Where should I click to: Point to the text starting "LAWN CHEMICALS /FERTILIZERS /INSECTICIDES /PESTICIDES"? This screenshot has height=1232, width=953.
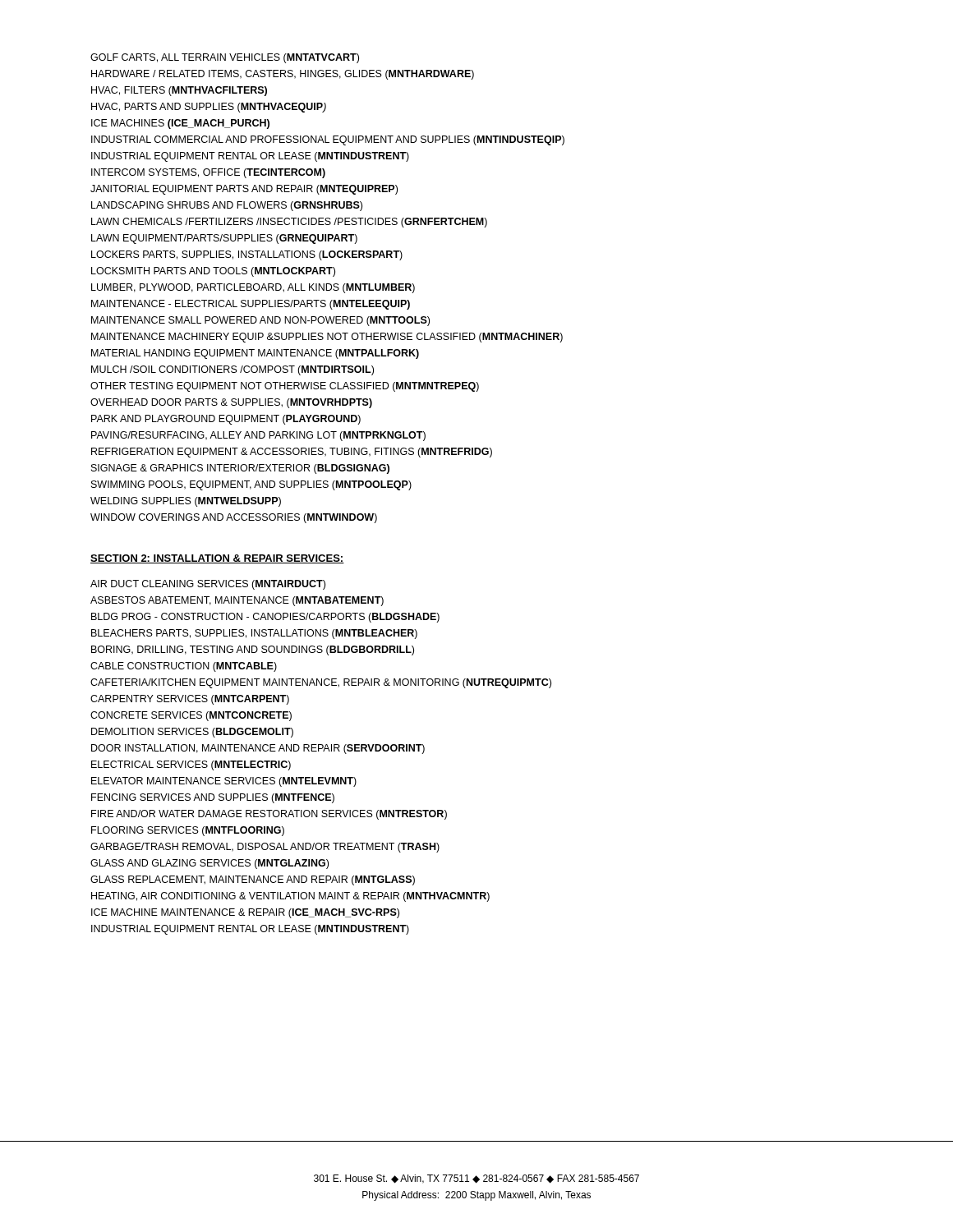pyautogui.click(x=289, y=222)
